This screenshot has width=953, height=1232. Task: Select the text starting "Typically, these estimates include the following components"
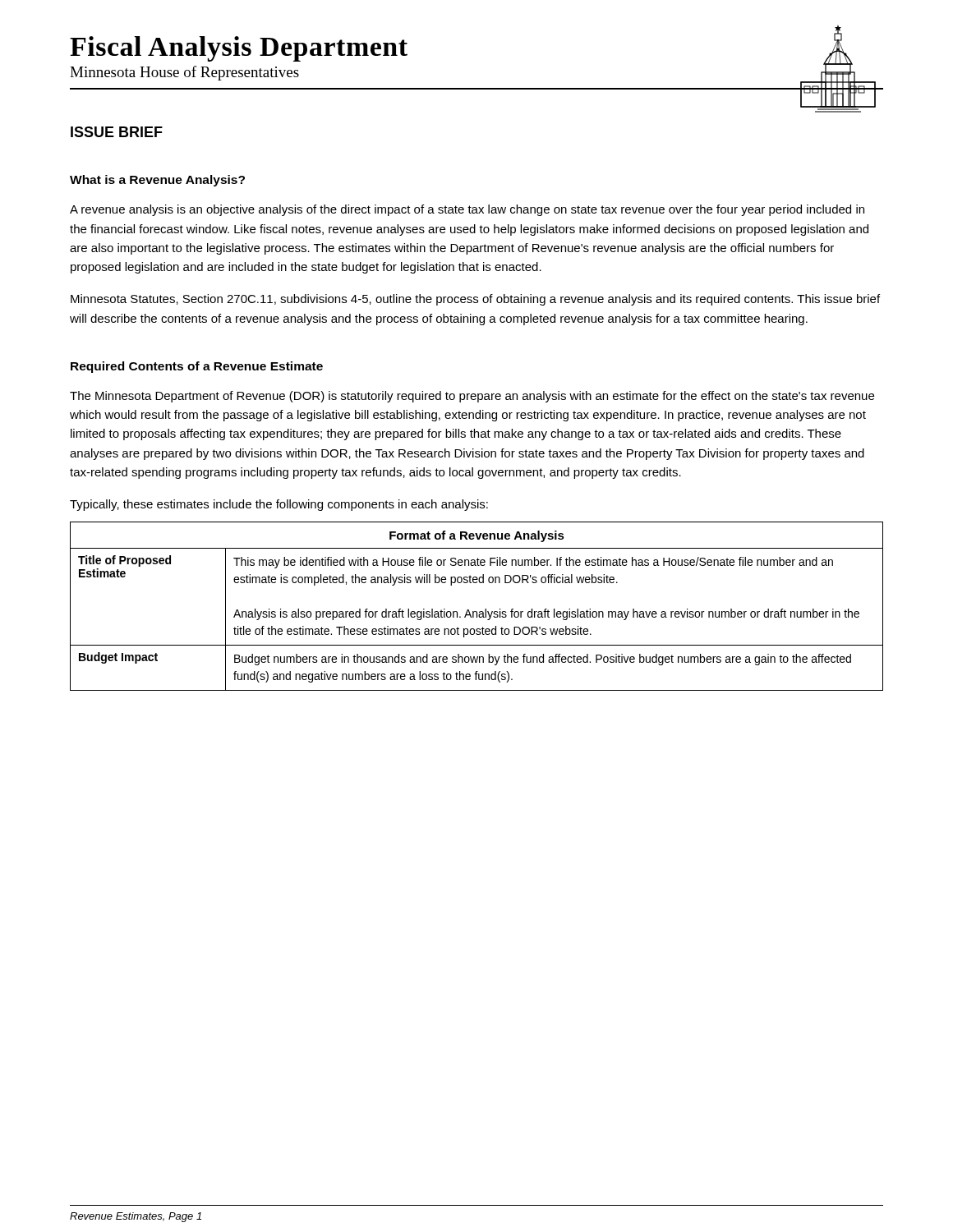coord(476,504)
